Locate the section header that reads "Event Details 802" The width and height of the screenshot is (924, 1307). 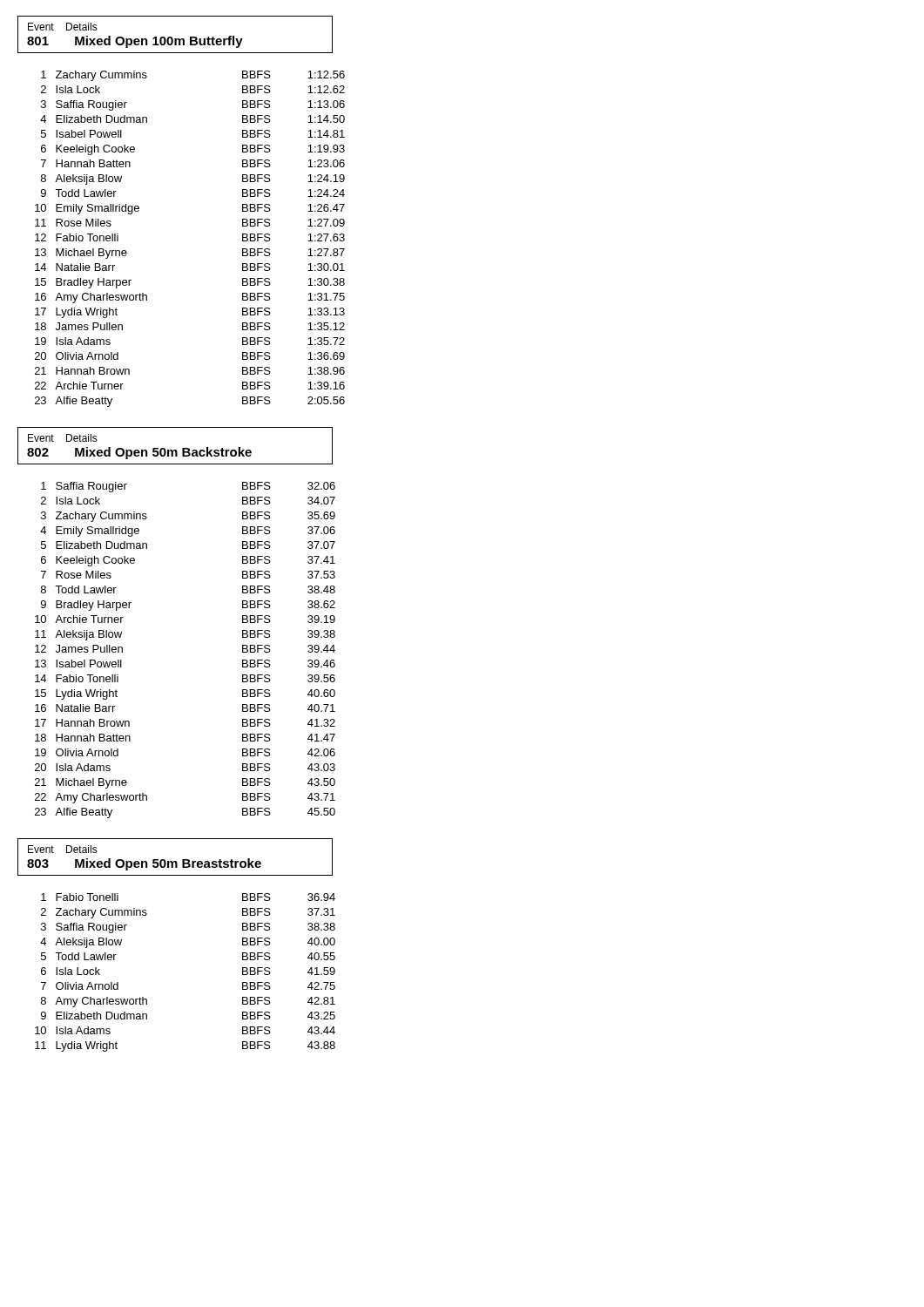click(x=175, y=446)
